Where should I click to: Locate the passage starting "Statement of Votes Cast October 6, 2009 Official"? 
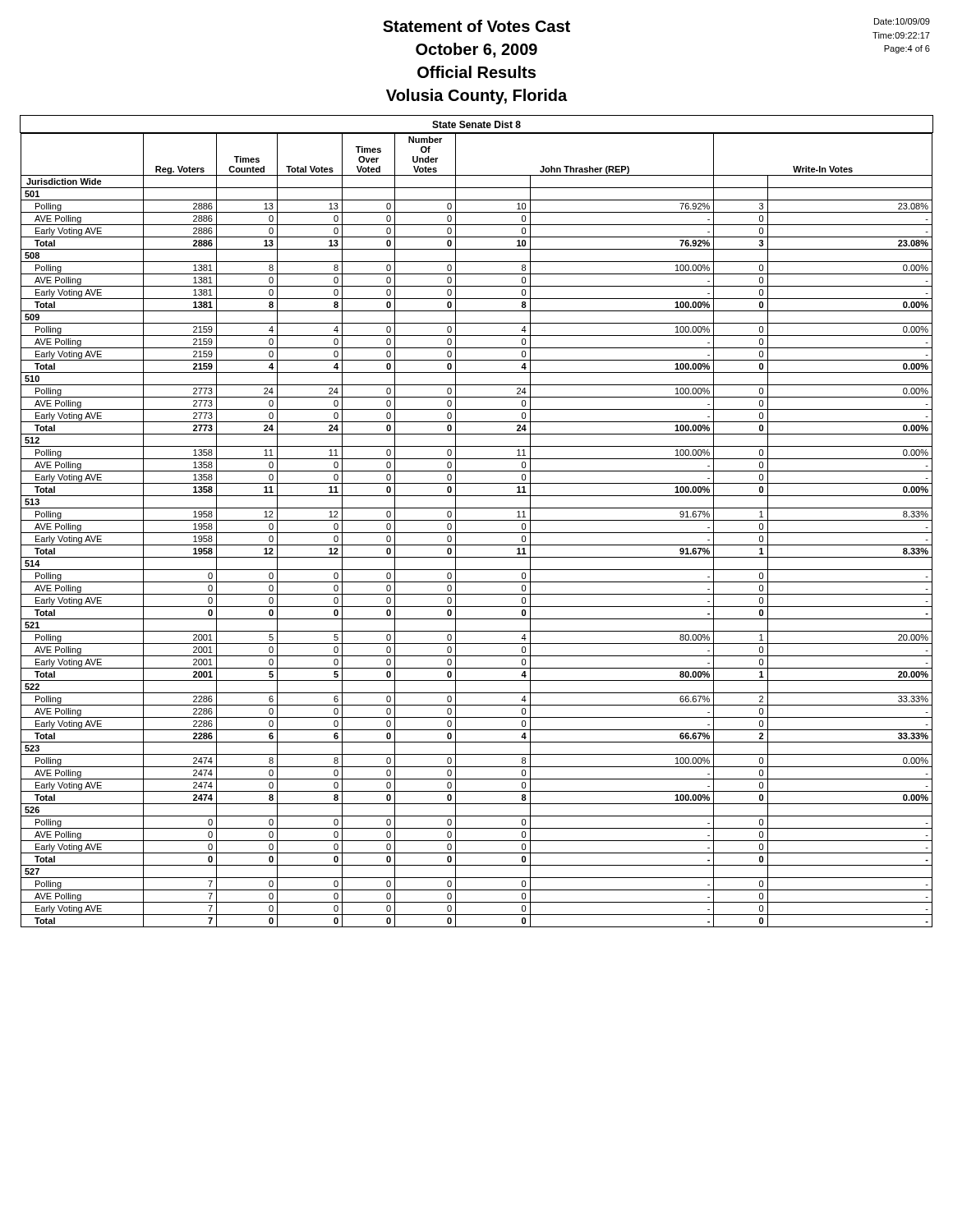tap(476, 61)
